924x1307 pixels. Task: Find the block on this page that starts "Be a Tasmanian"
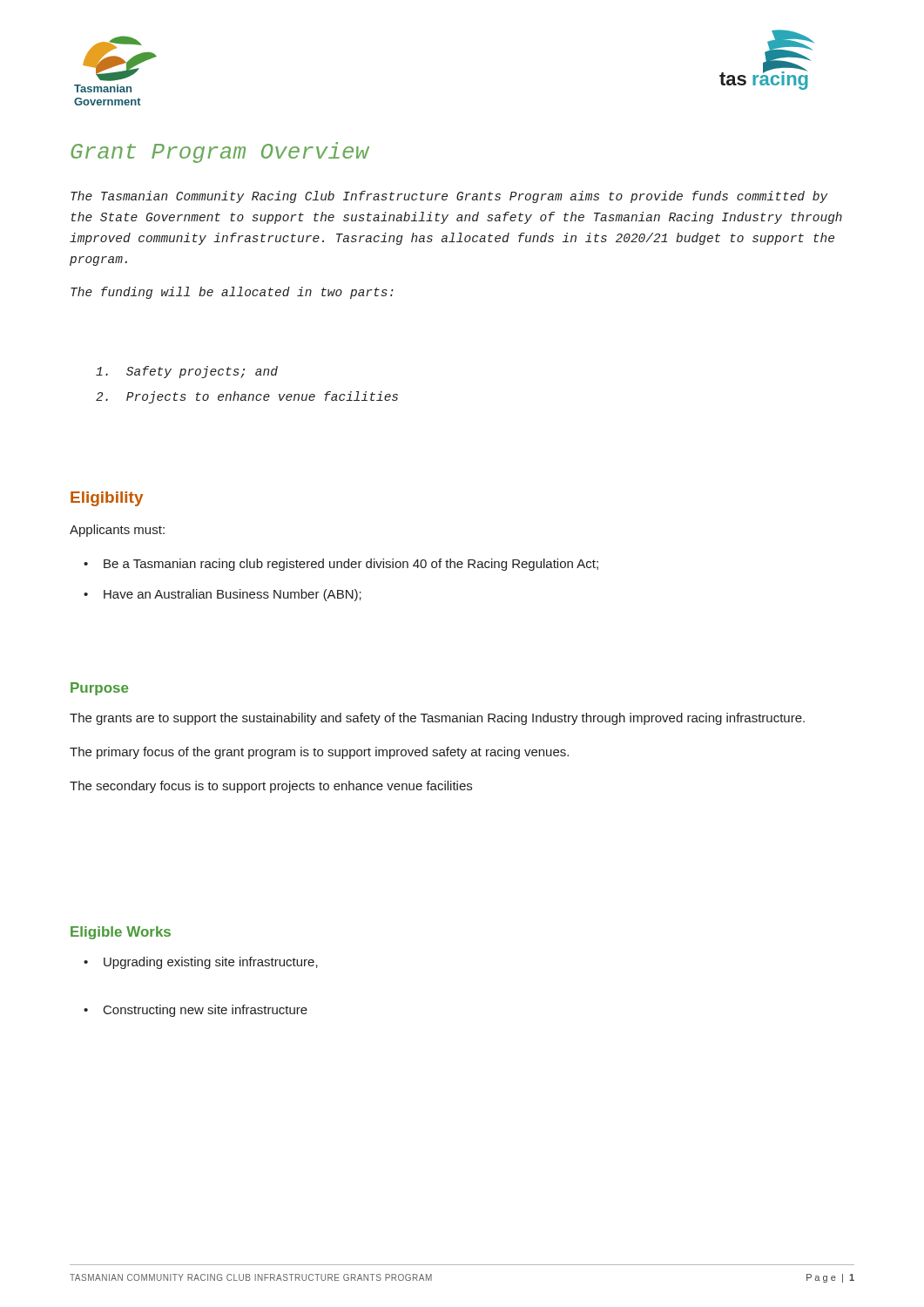(x=351, y=563)
